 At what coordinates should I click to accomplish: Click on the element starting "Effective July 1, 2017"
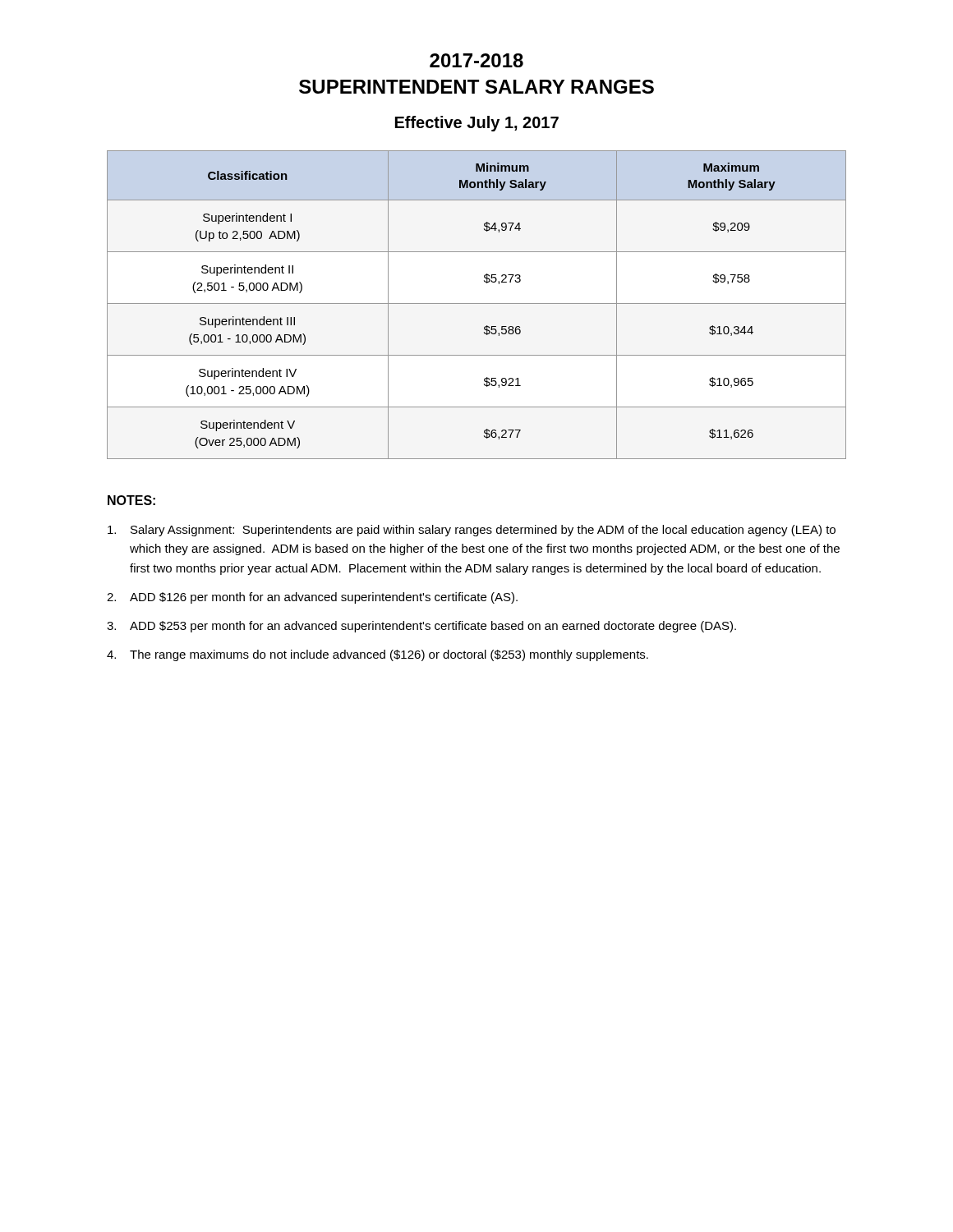[x=476, y=122]
